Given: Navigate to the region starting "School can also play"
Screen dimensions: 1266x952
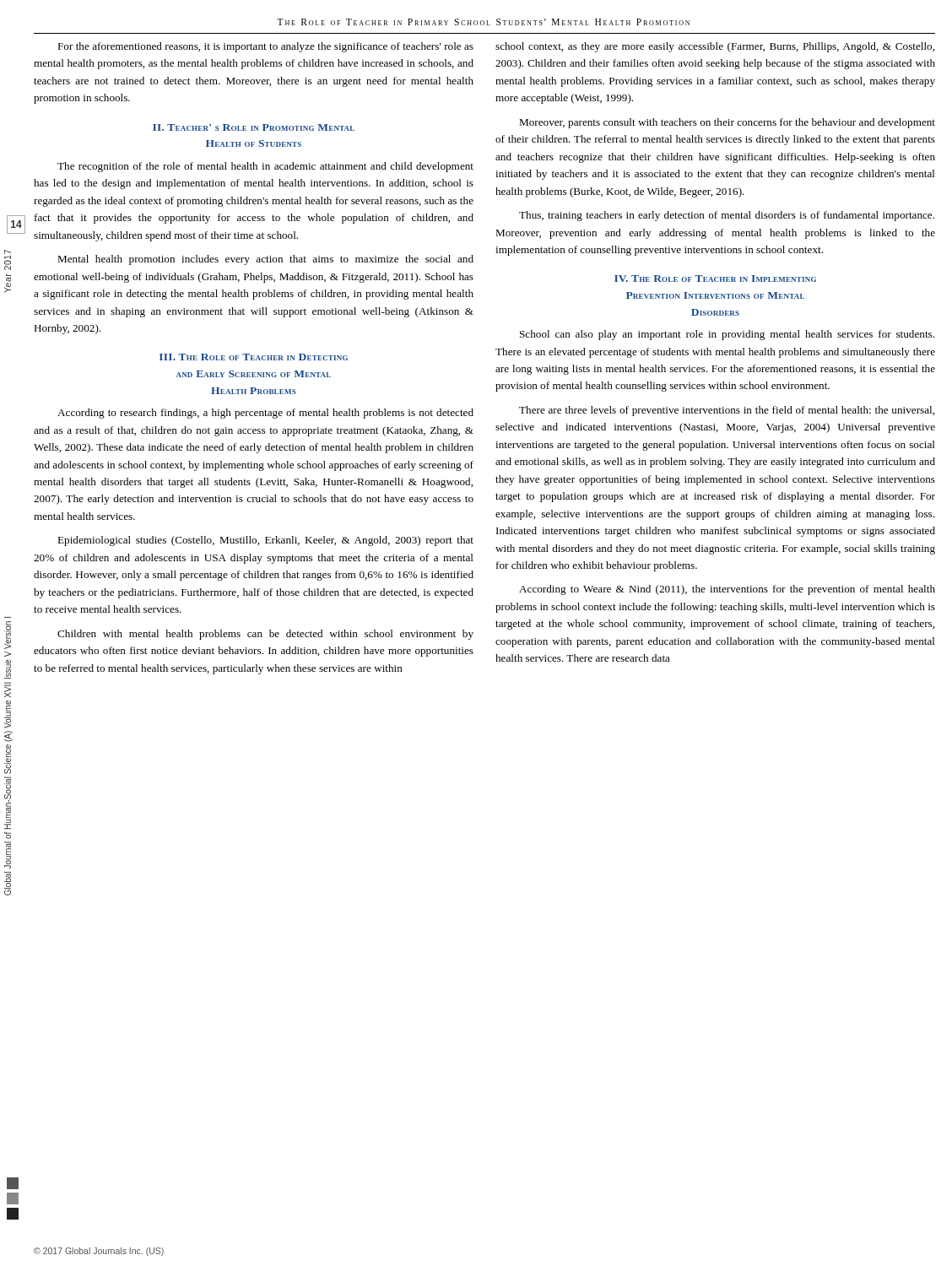Looking at the screenshot, I should (715, 360).
